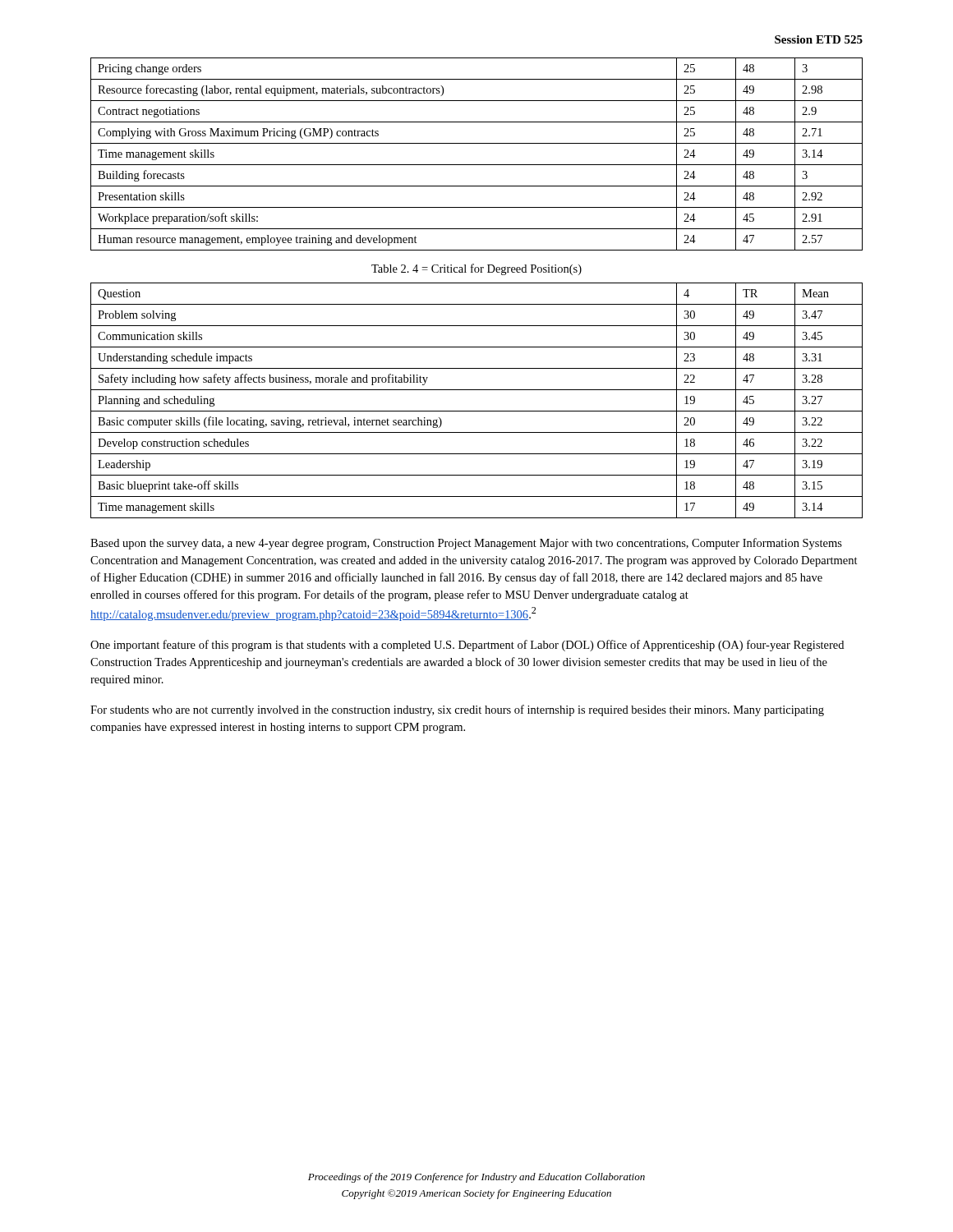The height and width of the screenshot is (1232, 953).
Task: Find the text block starting "One important feature of this"
Action: (x=467, y=662)
